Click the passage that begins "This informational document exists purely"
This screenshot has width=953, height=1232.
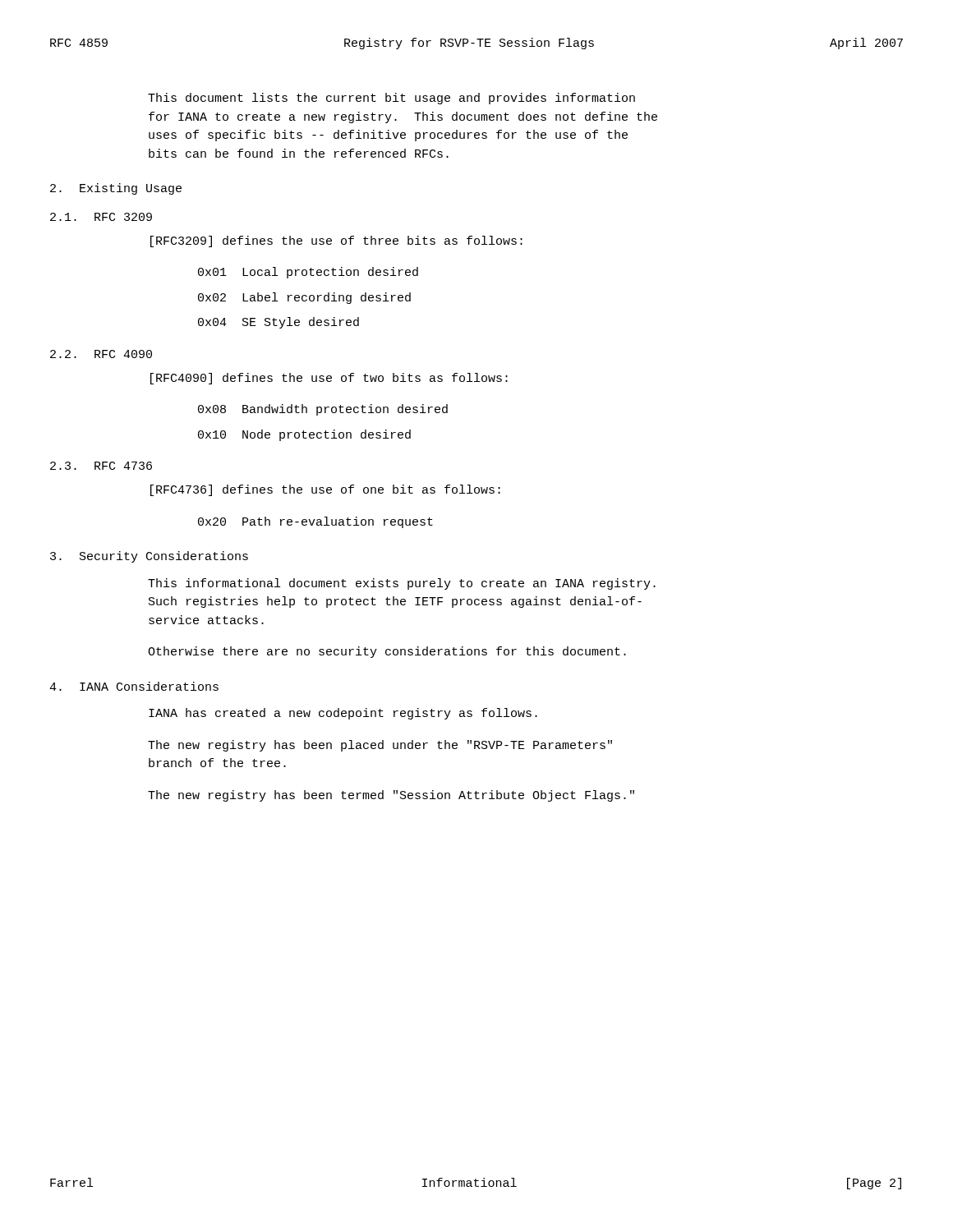pos(403,602)
